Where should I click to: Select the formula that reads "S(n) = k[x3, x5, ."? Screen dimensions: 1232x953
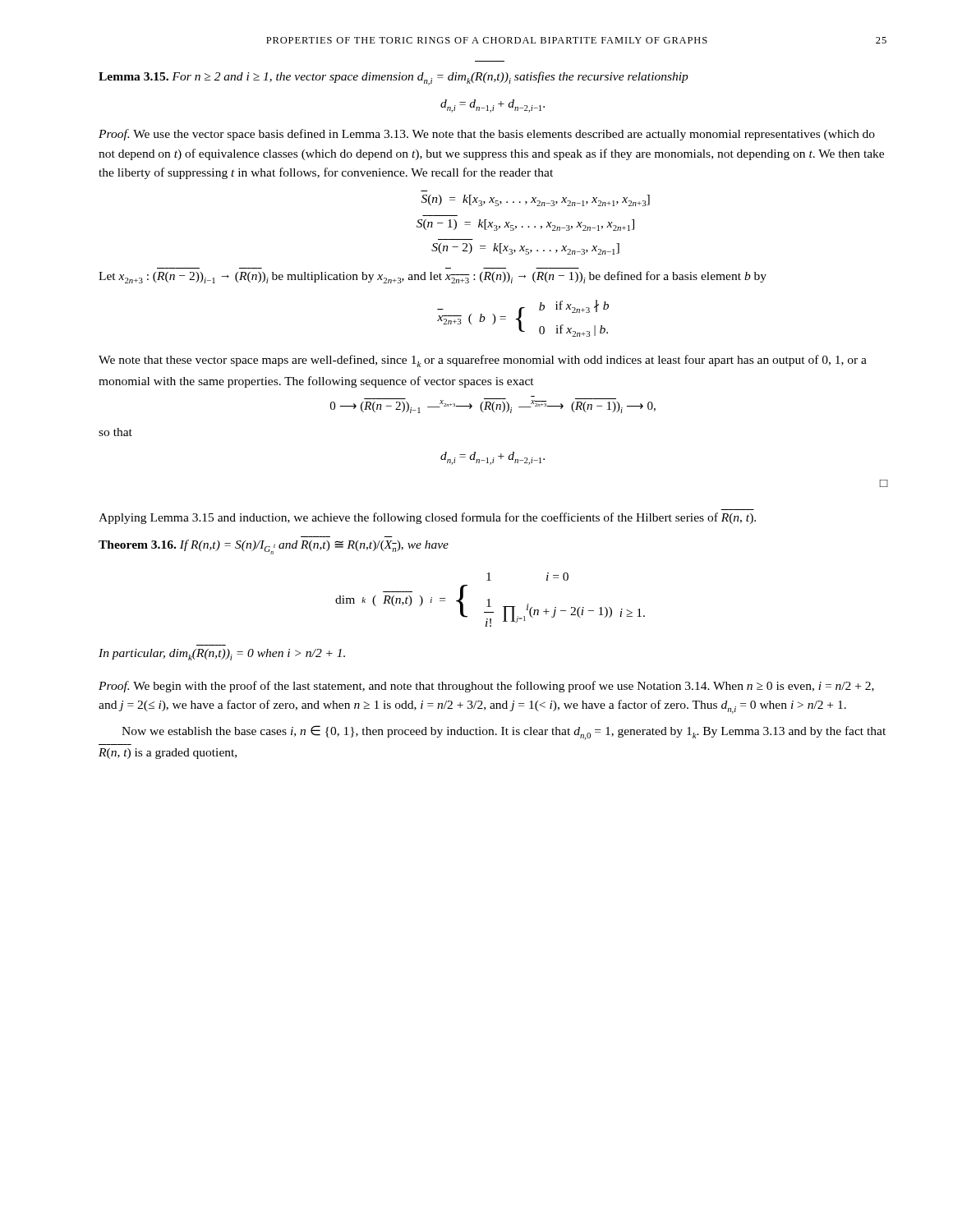(x=493, y=224)
